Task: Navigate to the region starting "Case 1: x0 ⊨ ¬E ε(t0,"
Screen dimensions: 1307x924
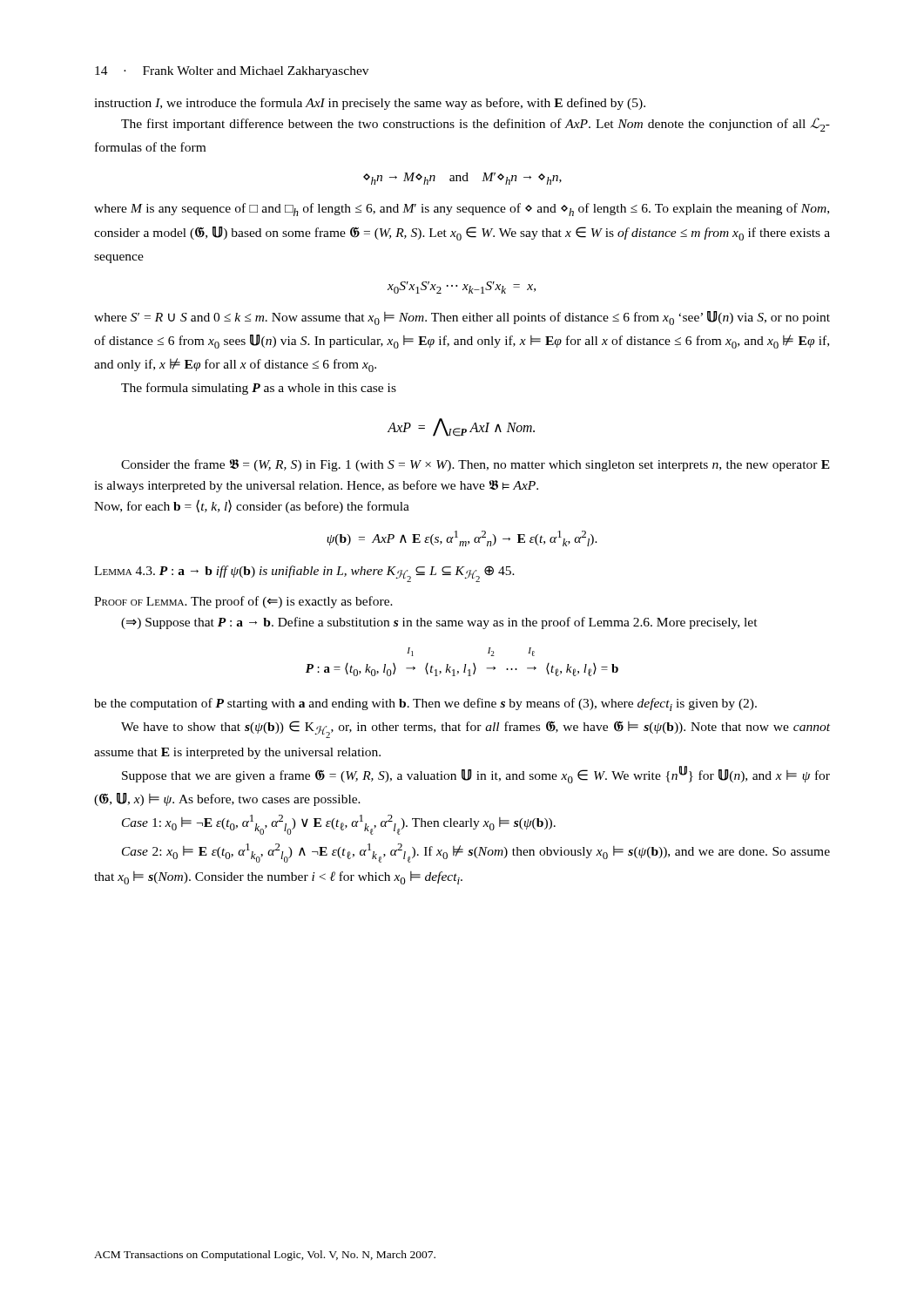Action: click(462, 824)
